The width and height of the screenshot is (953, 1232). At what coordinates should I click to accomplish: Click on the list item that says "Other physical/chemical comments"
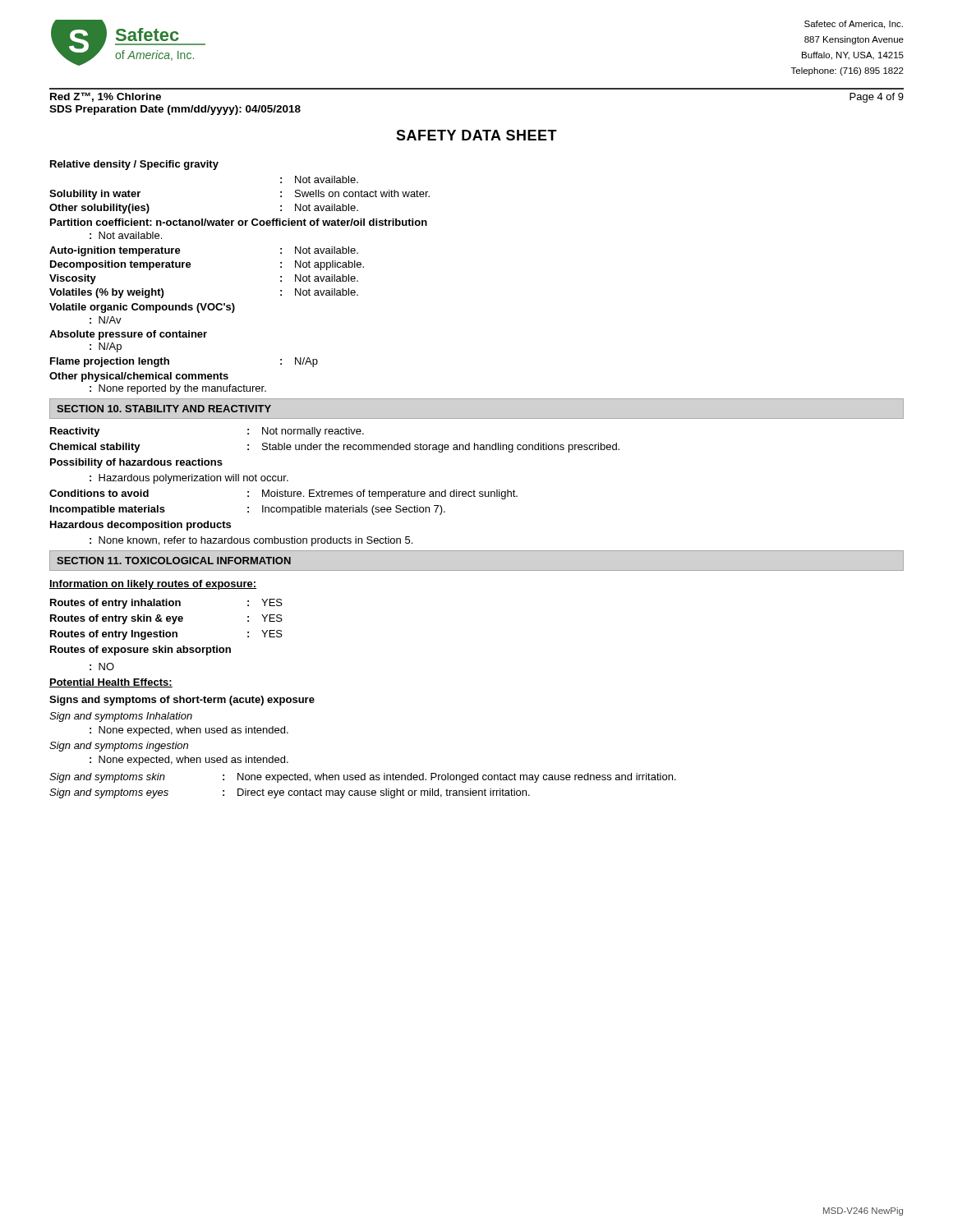pos(139,376)
